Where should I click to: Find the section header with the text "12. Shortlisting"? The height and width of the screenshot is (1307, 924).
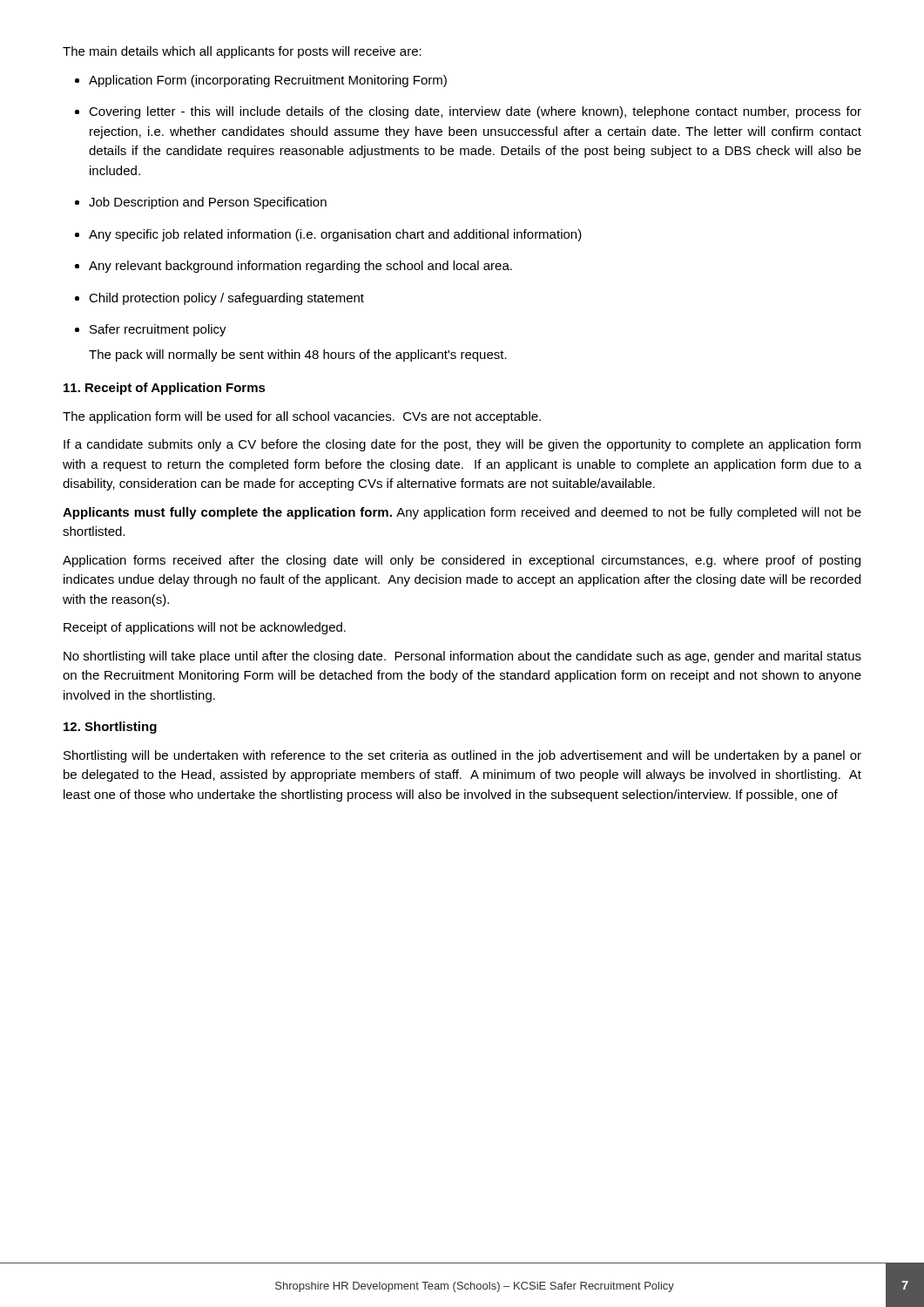click(110, 728)
